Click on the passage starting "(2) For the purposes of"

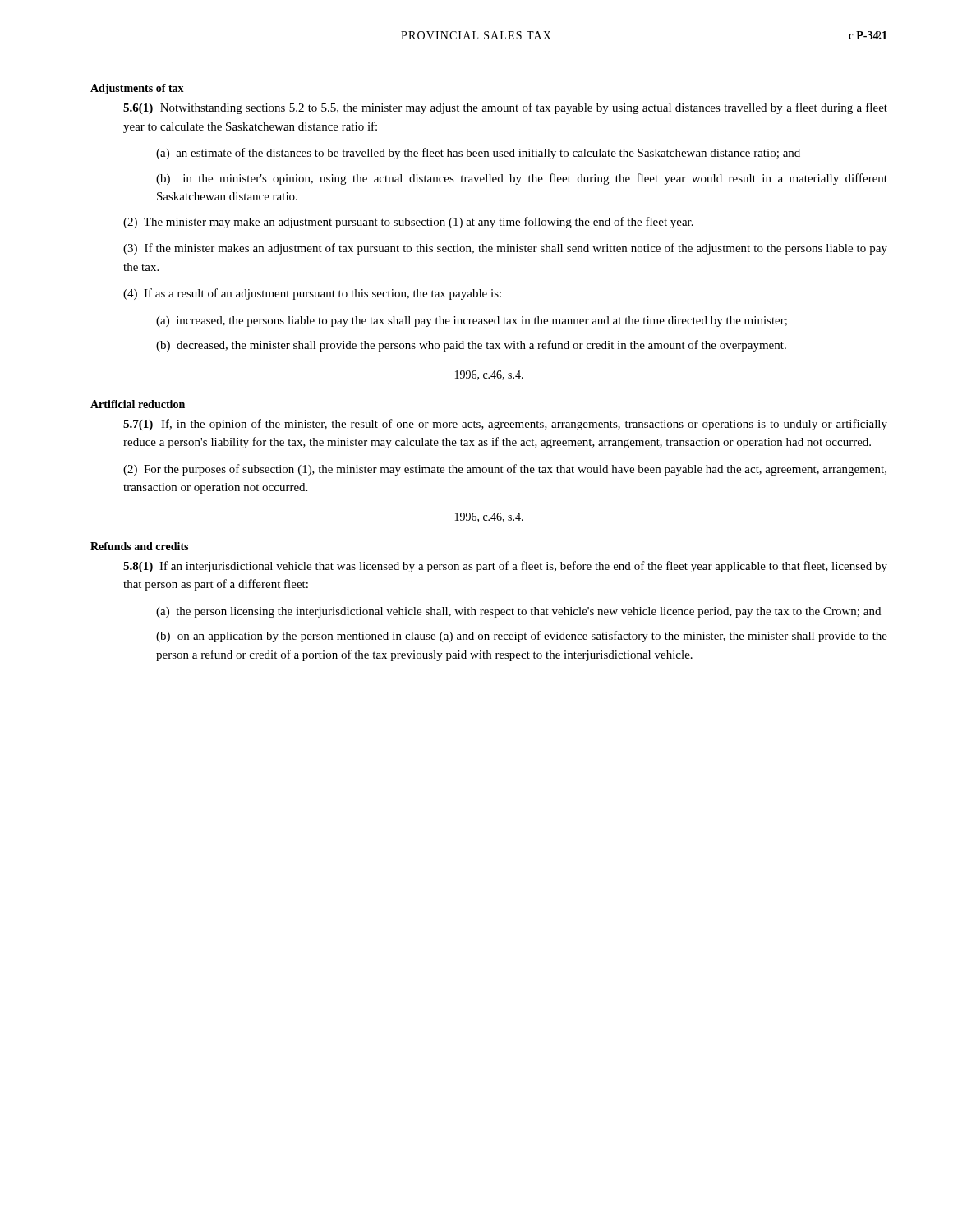tap(505, 478)
